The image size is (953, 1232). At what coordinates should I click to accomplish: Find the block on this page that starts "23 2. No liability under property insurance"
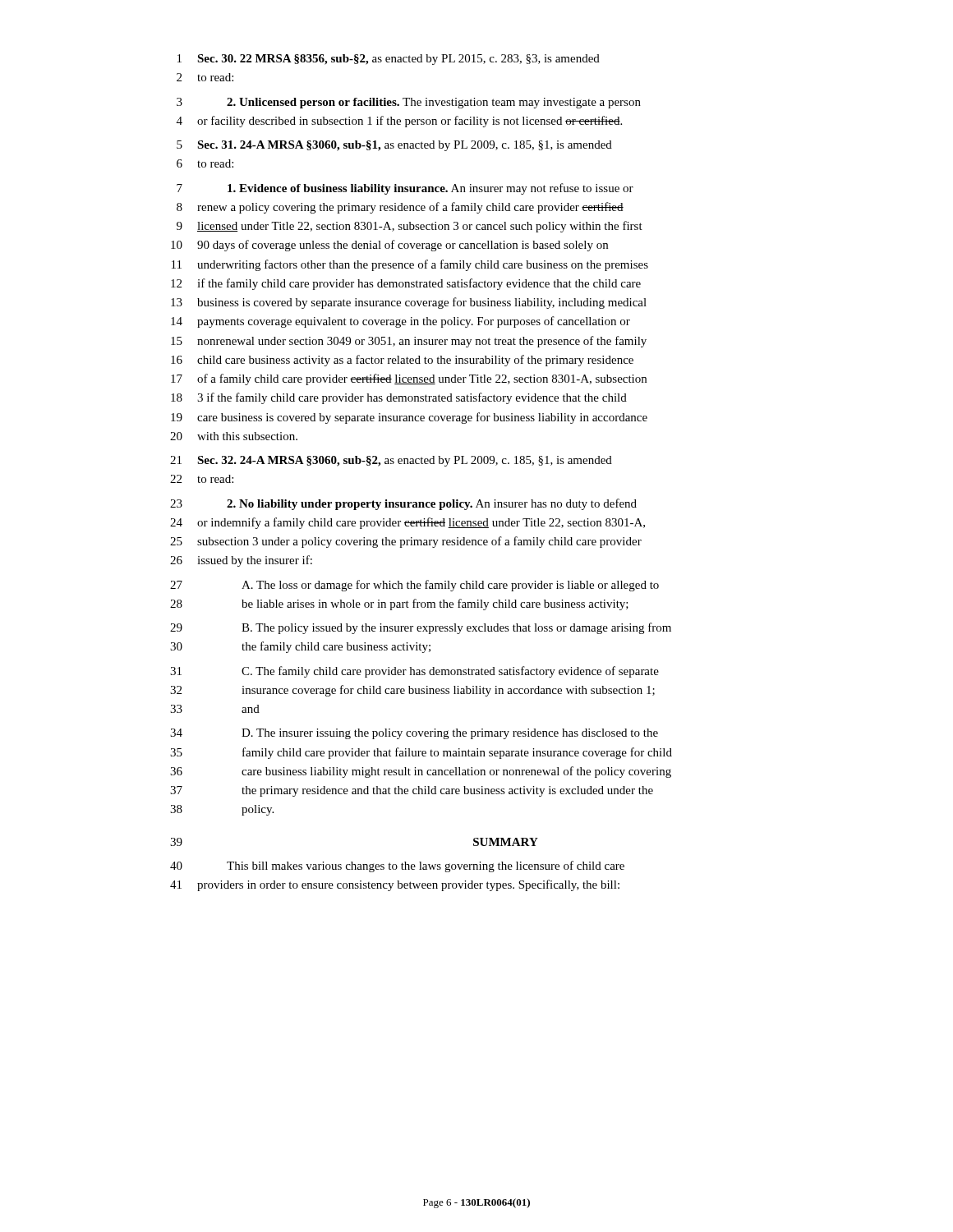(x=476, y=532)
